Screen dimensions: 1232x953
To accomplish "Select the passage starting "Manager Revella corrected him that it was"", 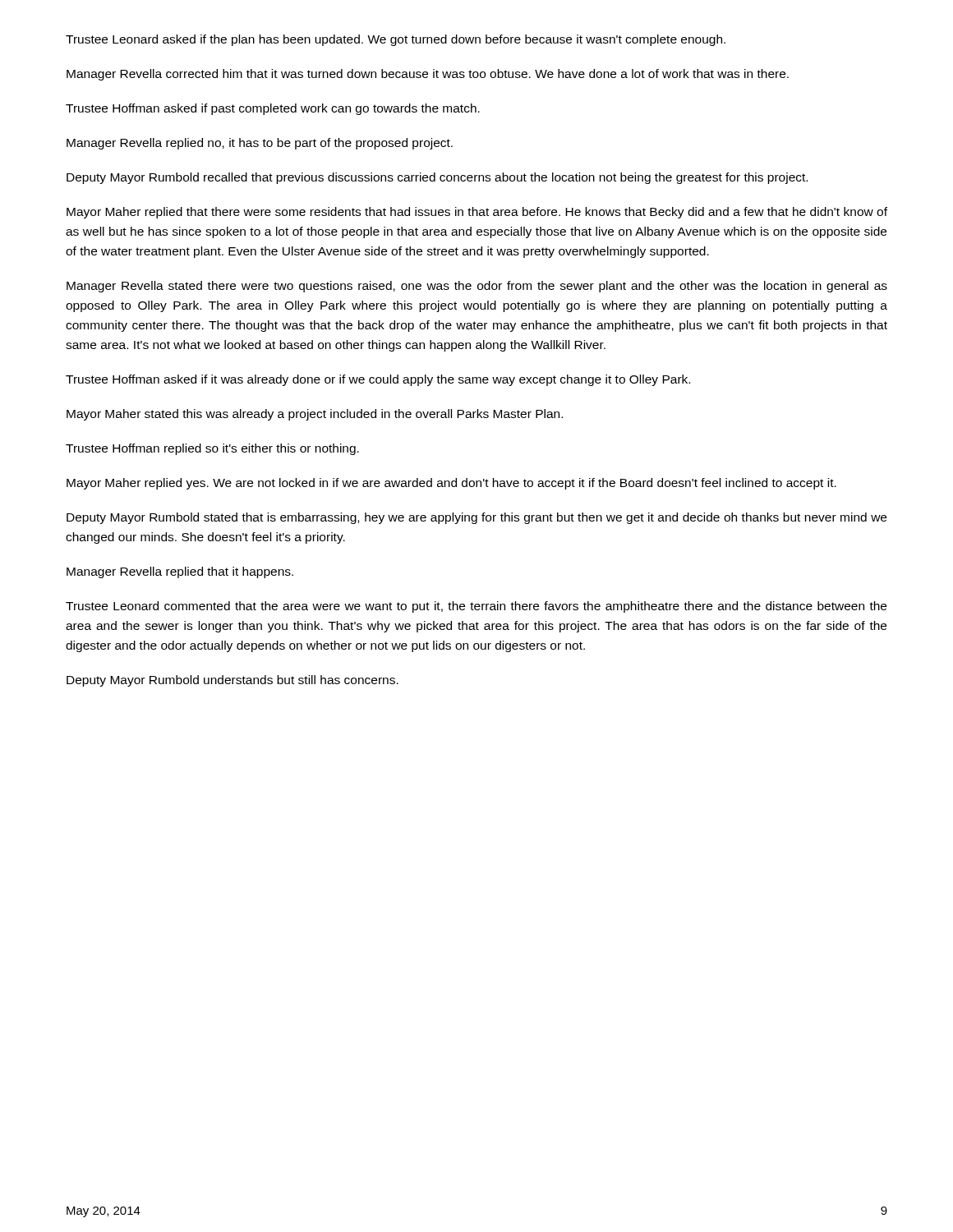I will tap(428, 73).
